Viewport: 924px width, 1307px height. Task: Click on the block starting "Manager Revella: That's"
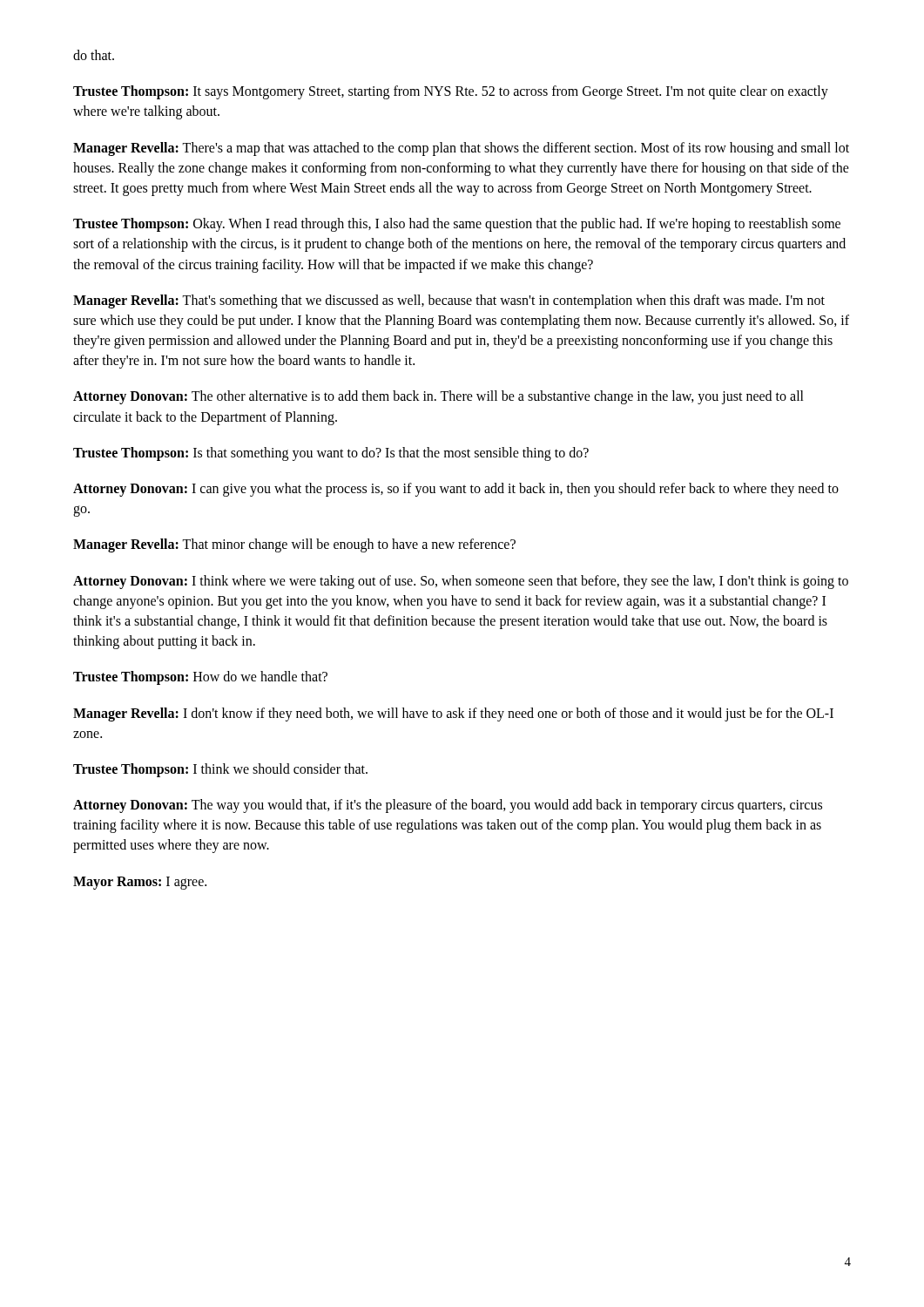(x=461, y=330)
